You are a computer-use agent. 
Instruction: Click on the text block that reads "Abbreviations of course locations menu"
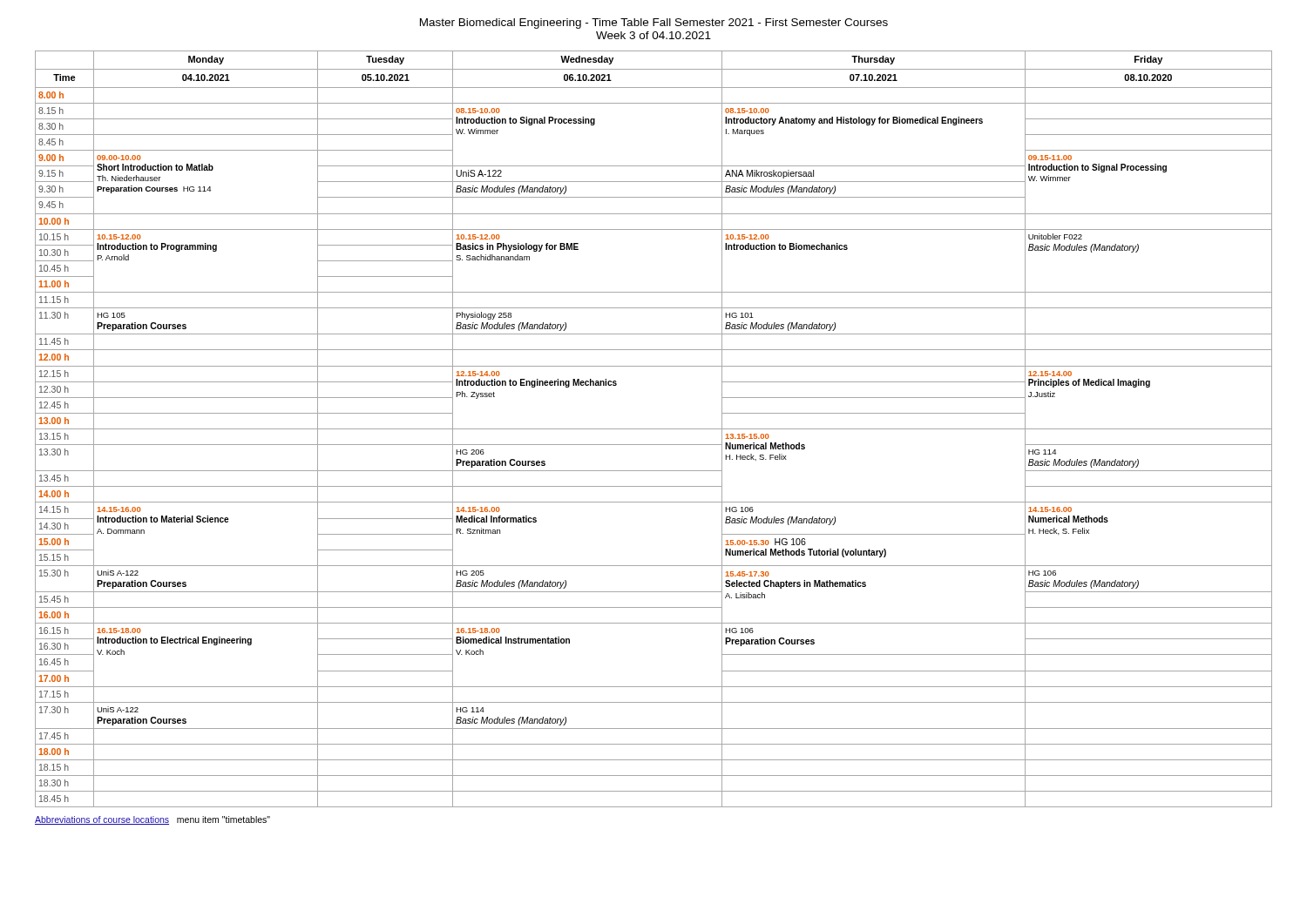(153, 820)
